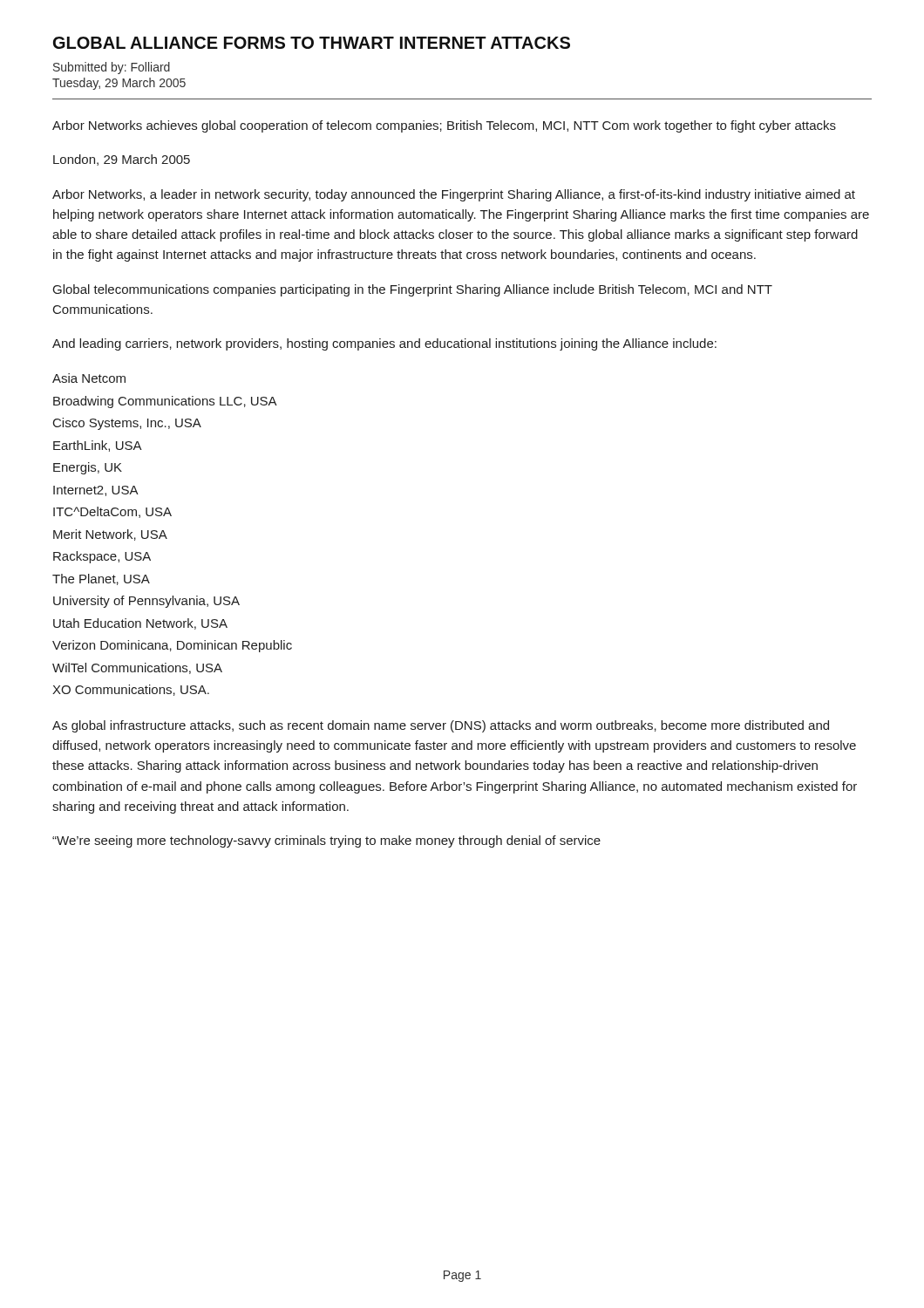Screen dimensions: 1308x924
Task: Click on the text with the text "Tuesday, 29 March 2005"
Action: click(x=119, y=83)
